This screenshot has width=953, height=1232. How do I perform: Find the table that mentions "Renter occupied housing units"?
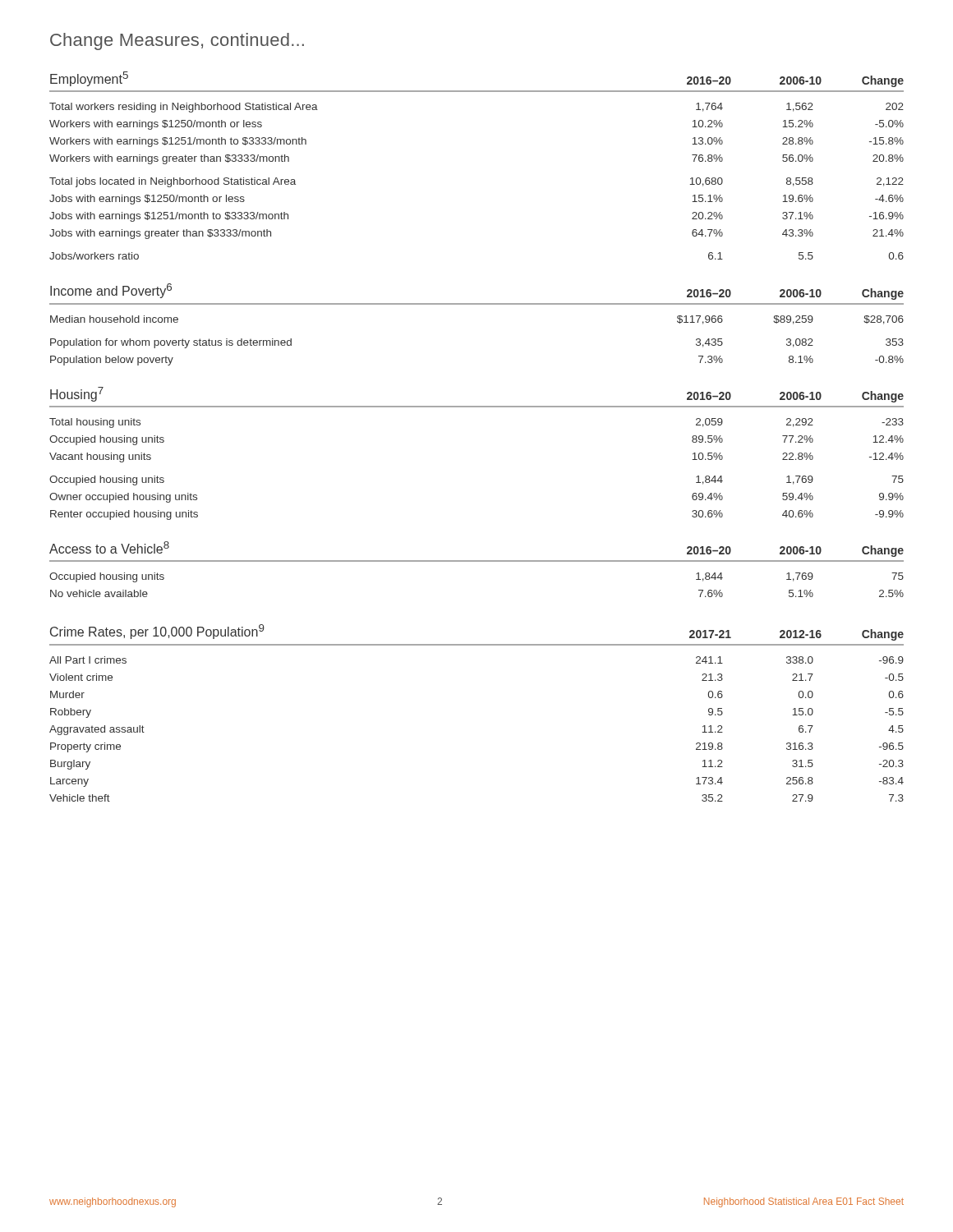pyautogui.click(x=476, y=466)
